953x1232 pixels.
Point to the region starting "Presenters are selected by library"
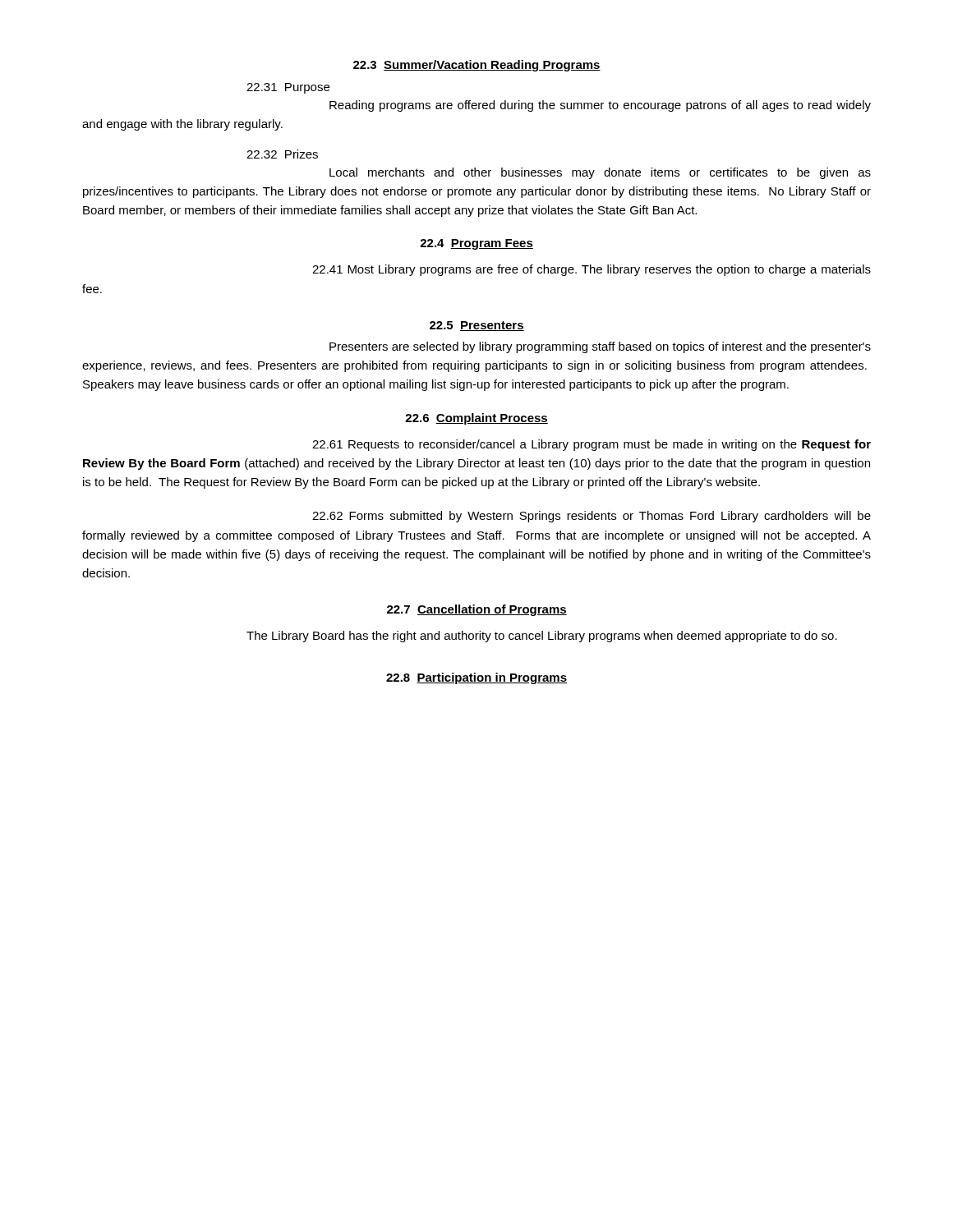pos(476,365)
